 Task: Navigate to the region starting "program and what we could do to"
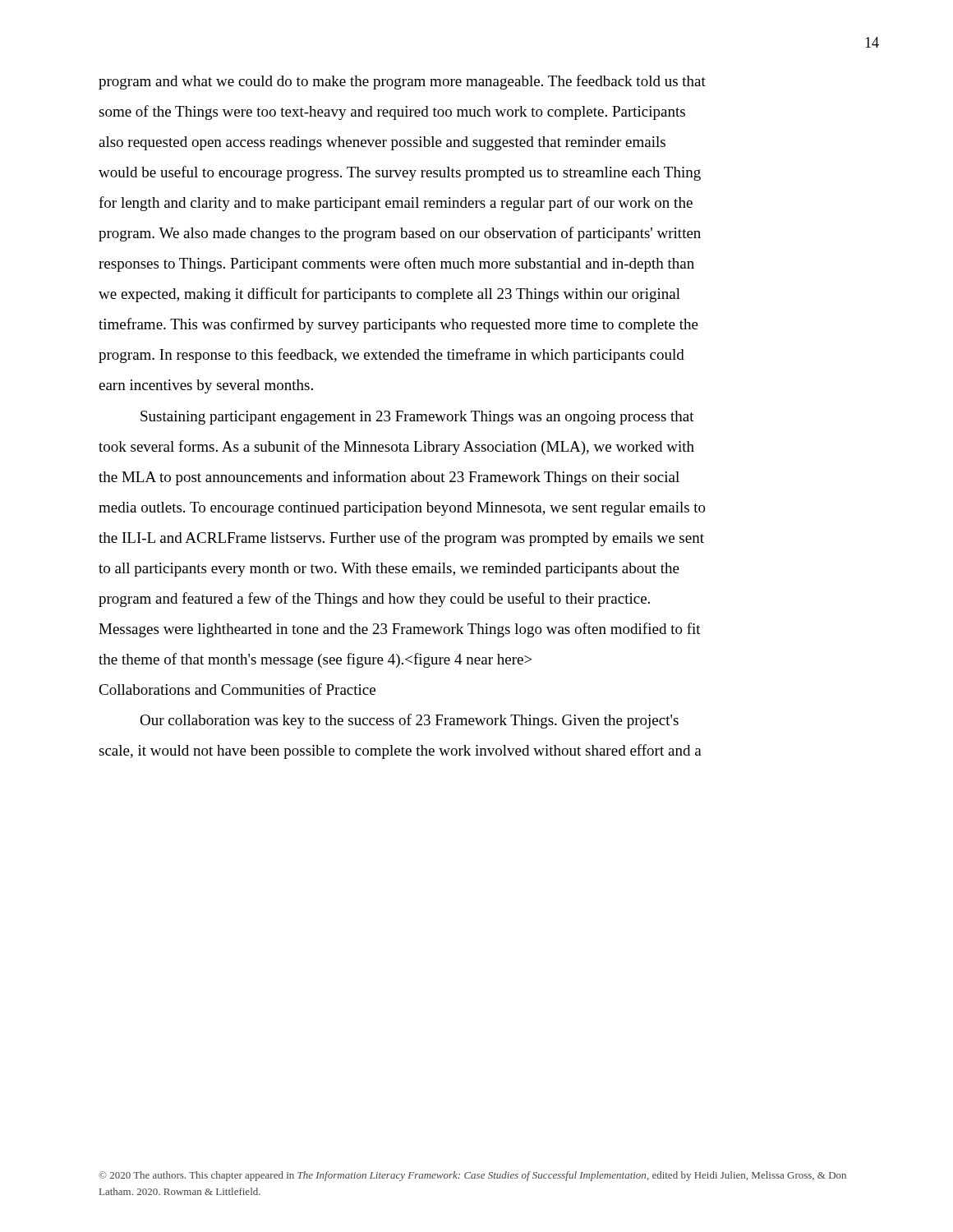coord(476,233)
